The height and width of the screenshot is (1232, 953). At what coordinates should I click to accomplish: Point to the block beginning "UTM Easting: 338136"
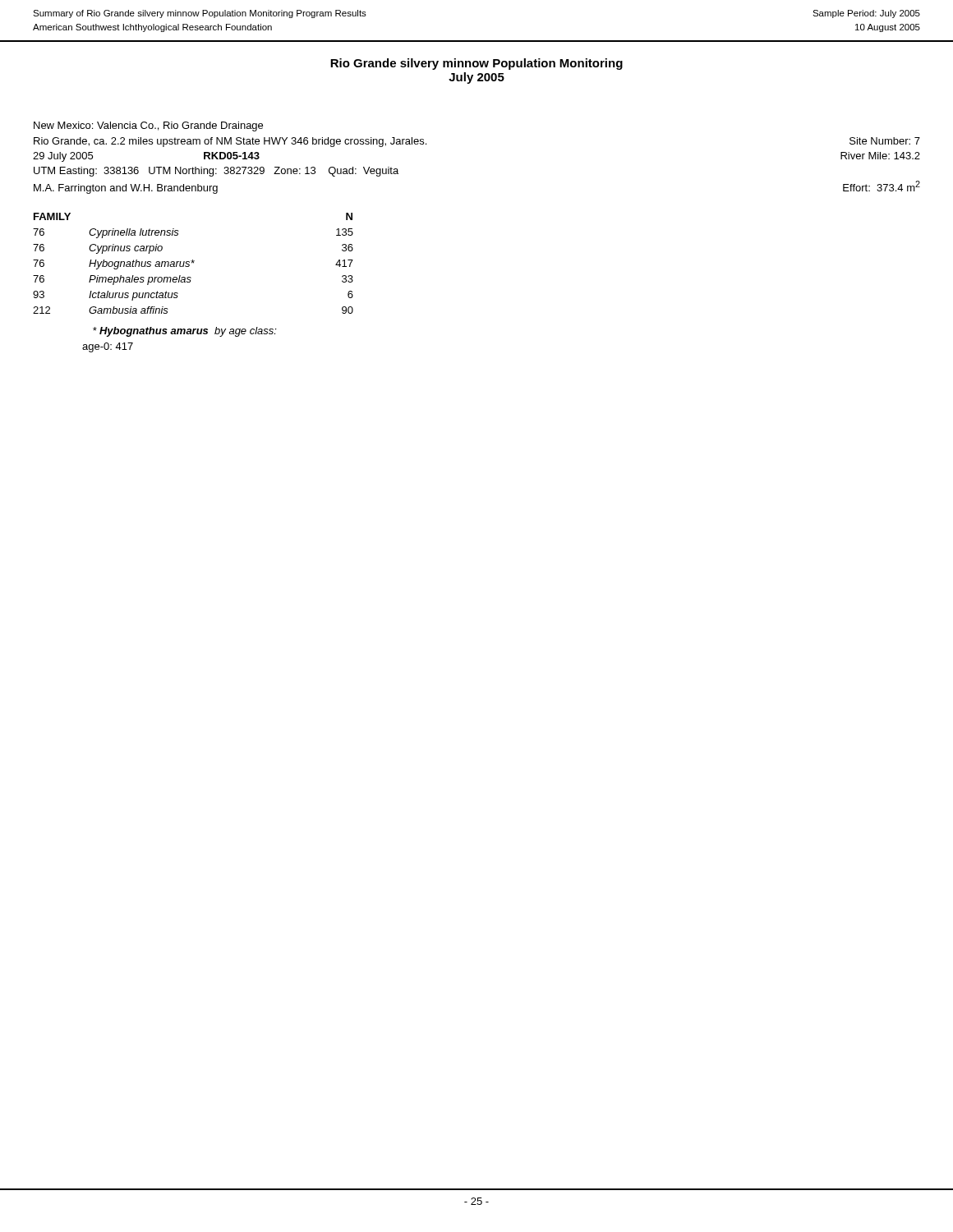(216, 170)
